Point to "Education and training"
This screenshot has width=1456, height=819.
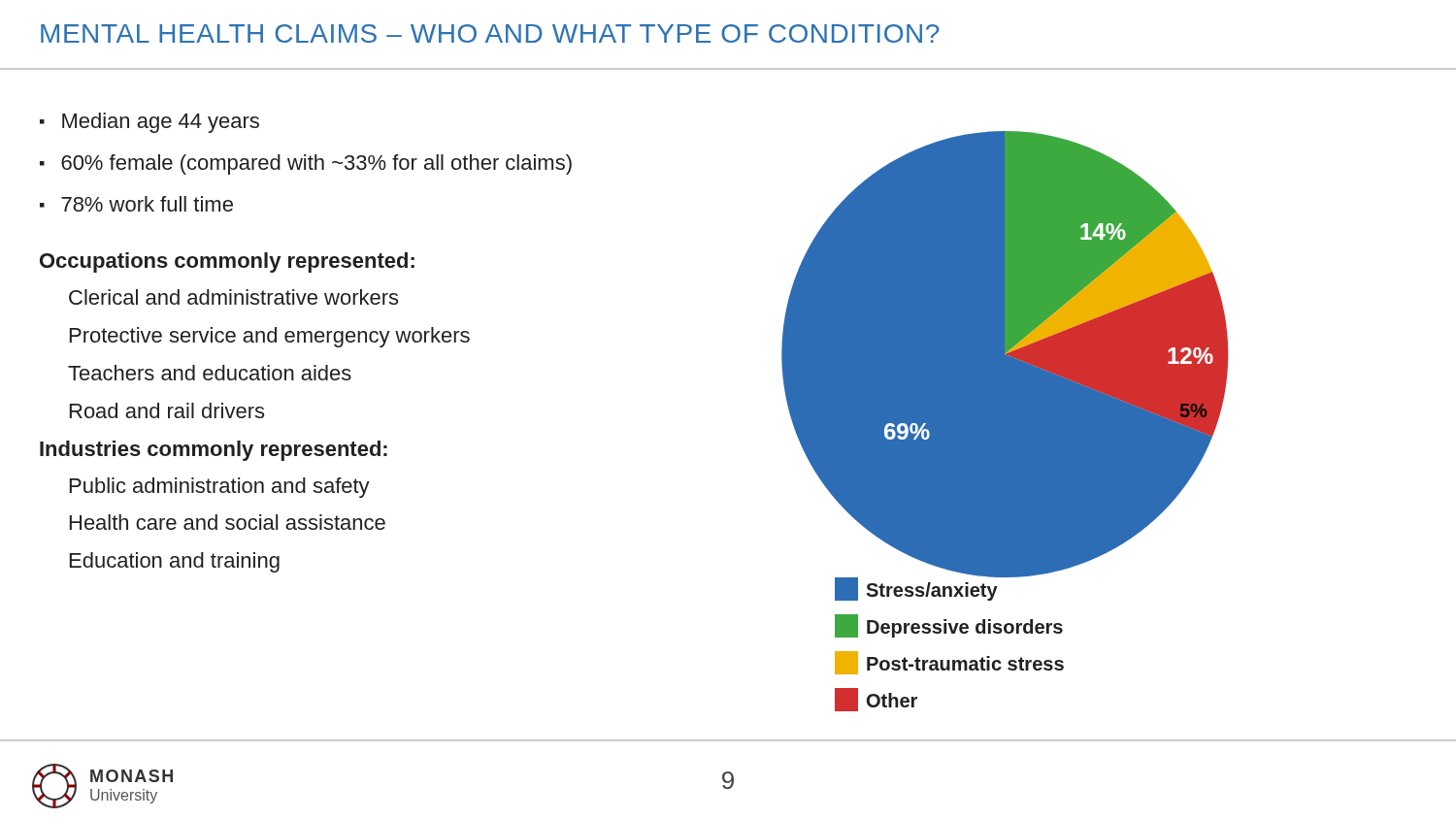tap(174, 561)
